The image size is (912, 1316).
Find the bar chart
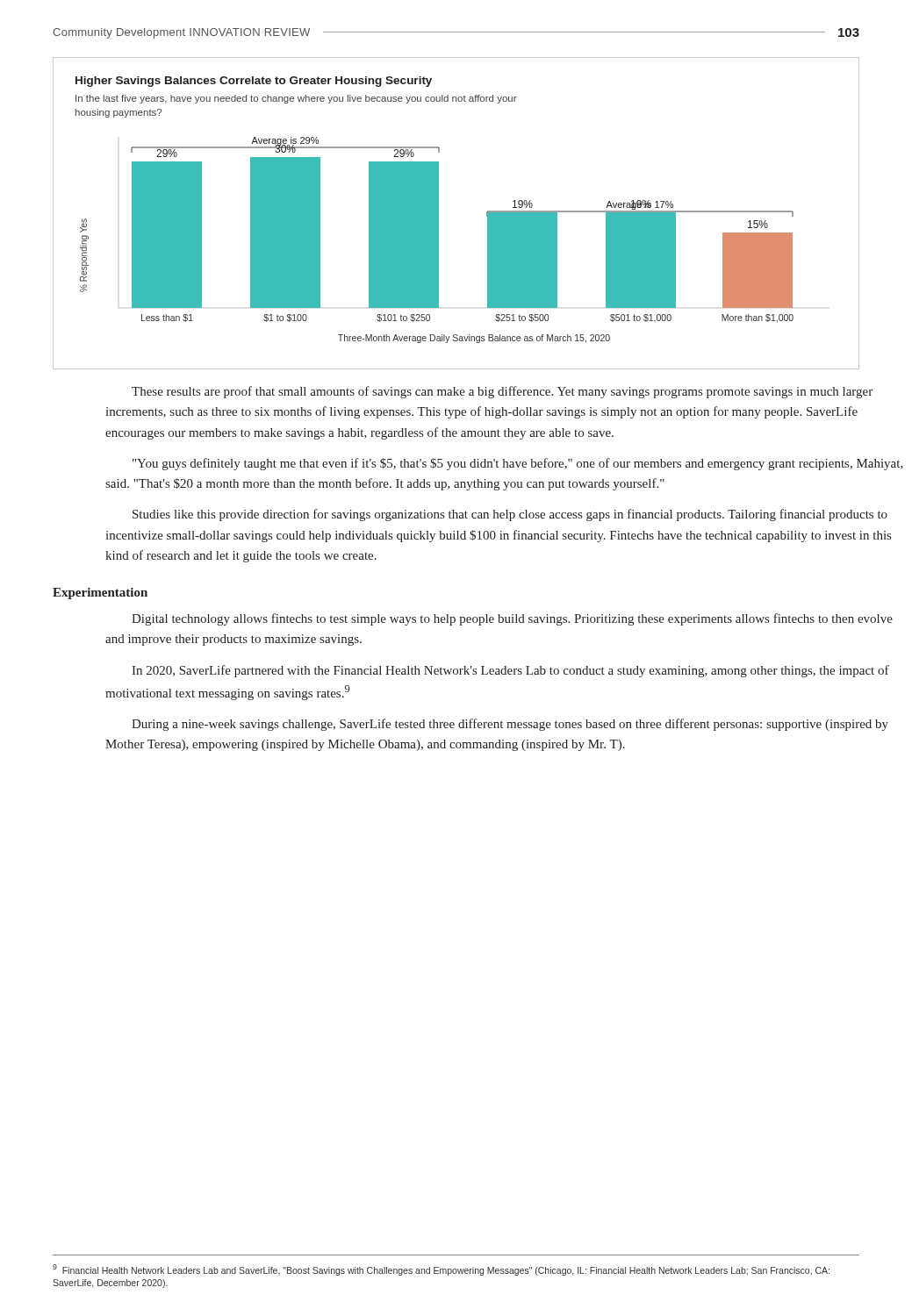click(x=456, y=213)
